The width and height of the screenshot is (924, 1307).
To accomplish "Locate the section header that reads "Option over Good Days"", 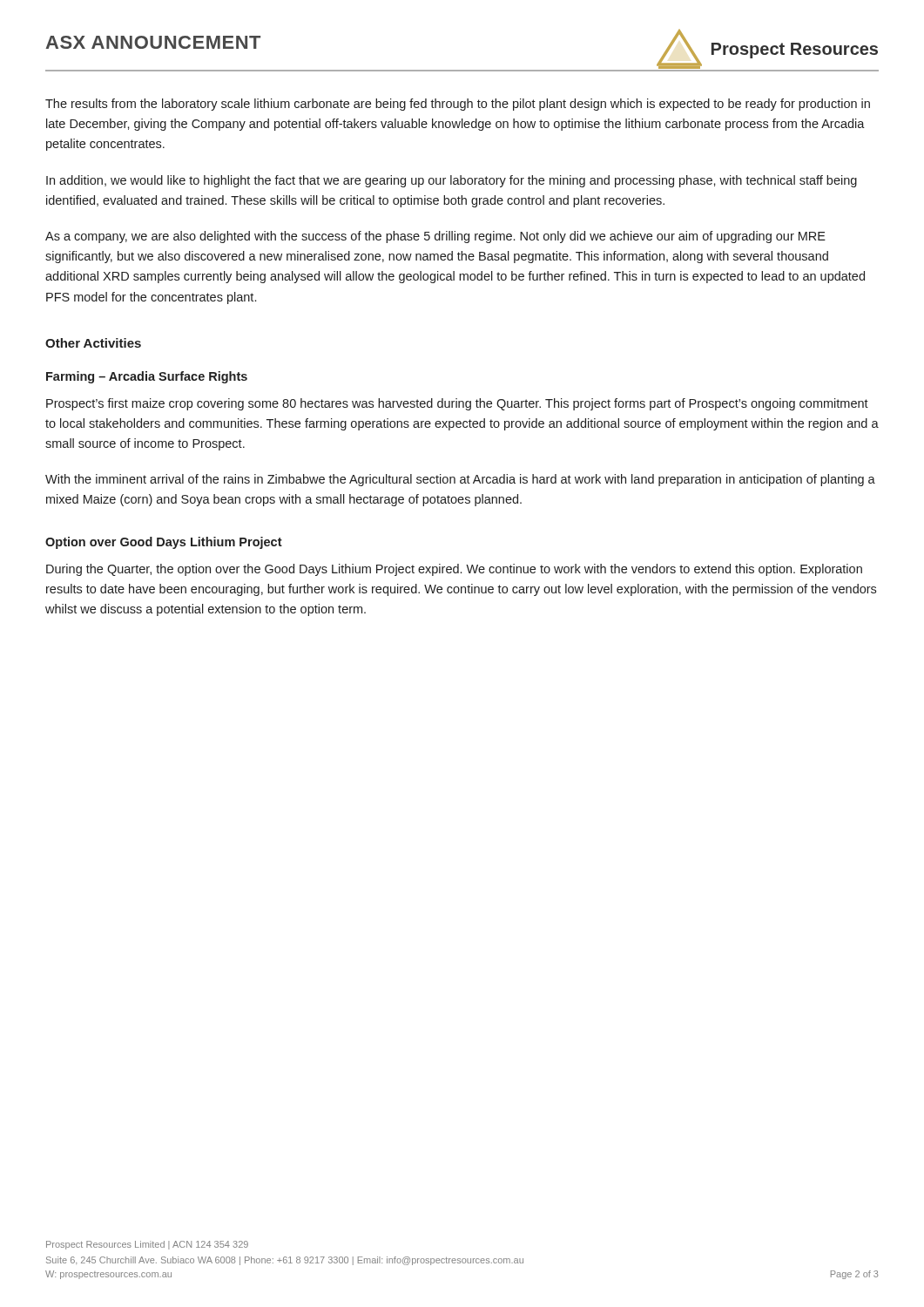I will point(164,542).
